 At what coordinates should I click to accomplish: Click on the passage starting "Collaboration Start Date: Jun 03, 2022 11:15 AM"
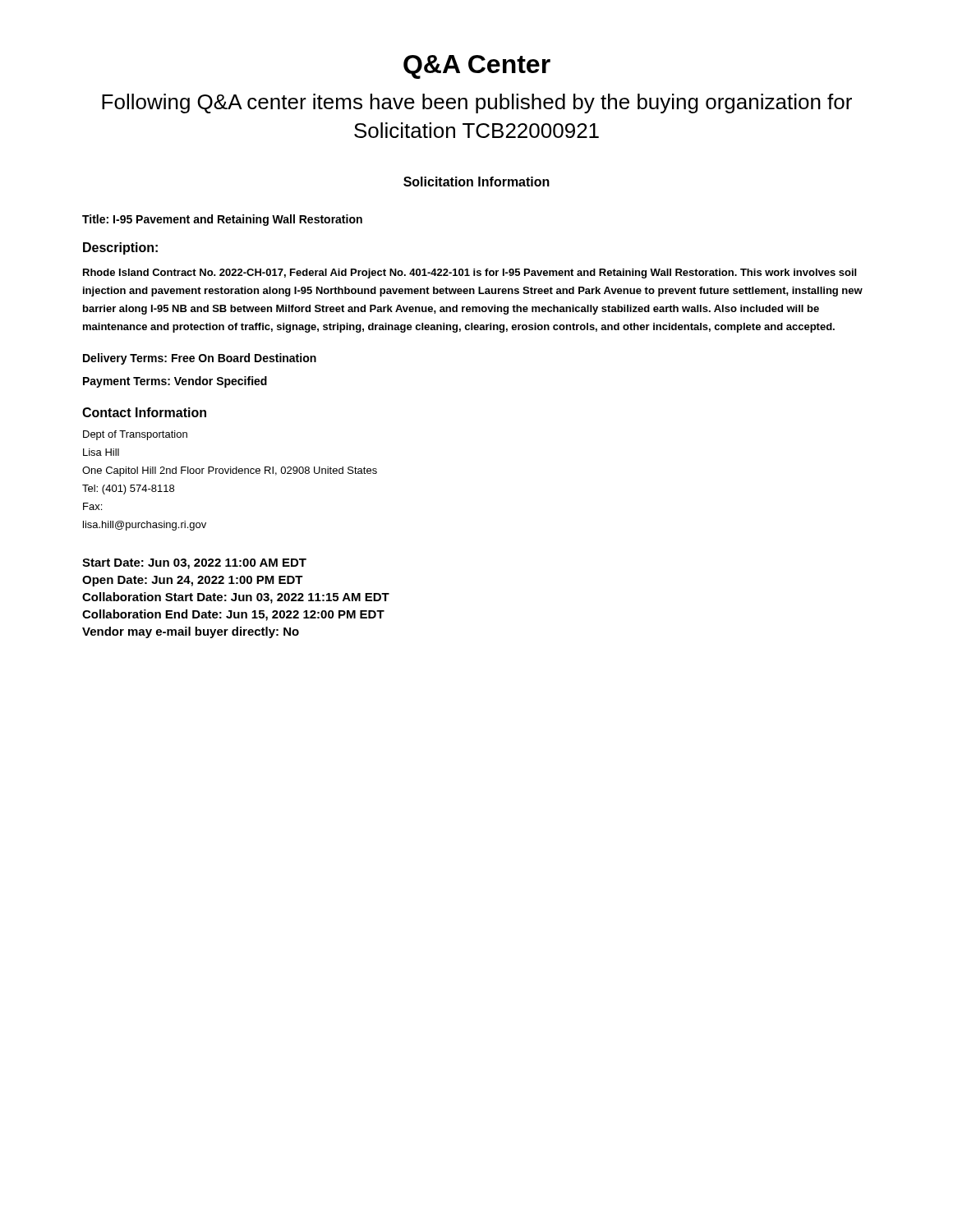click(236, 597)
